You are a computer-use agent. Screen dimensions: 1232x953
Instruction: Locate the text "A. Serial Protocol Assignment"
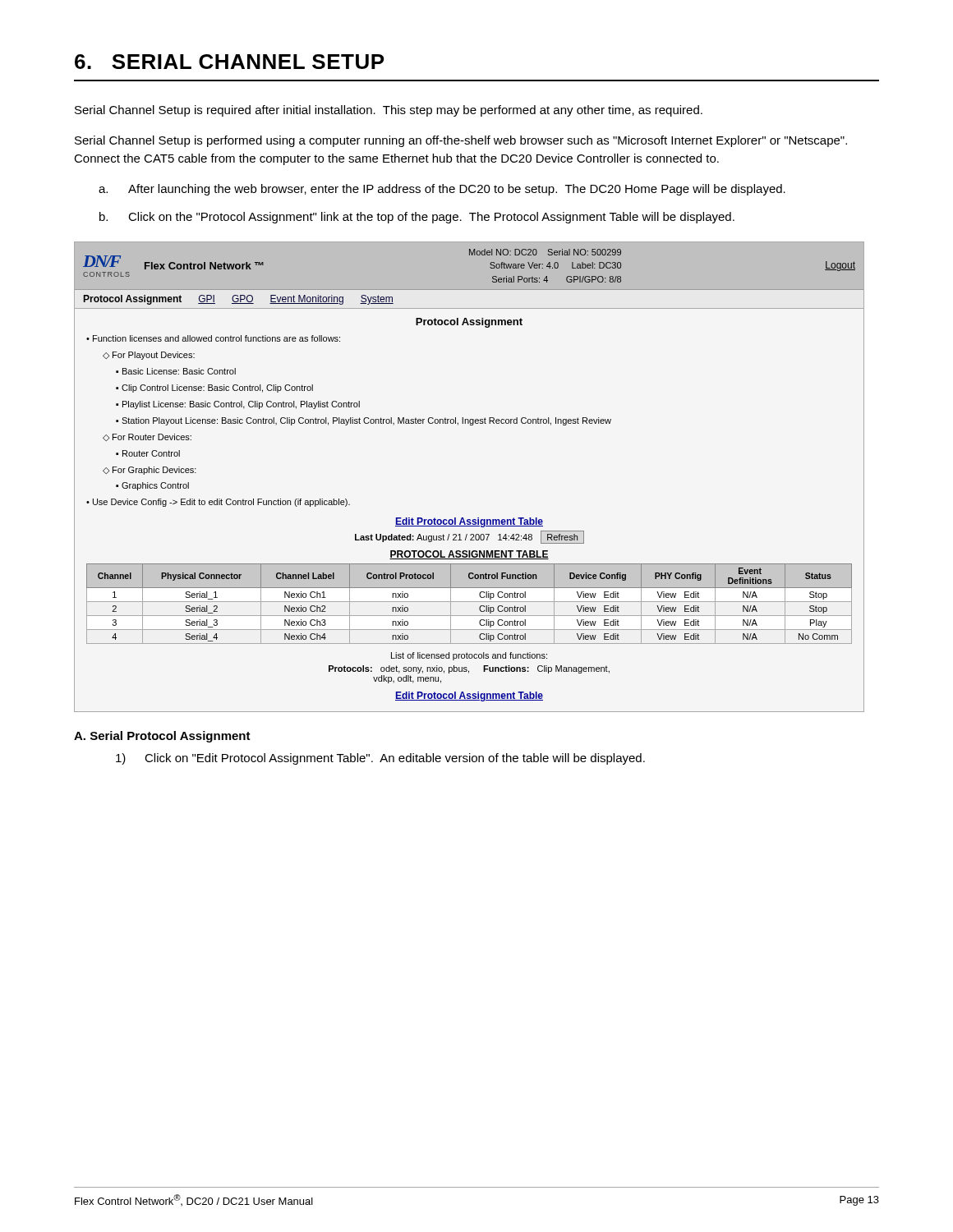162,736
